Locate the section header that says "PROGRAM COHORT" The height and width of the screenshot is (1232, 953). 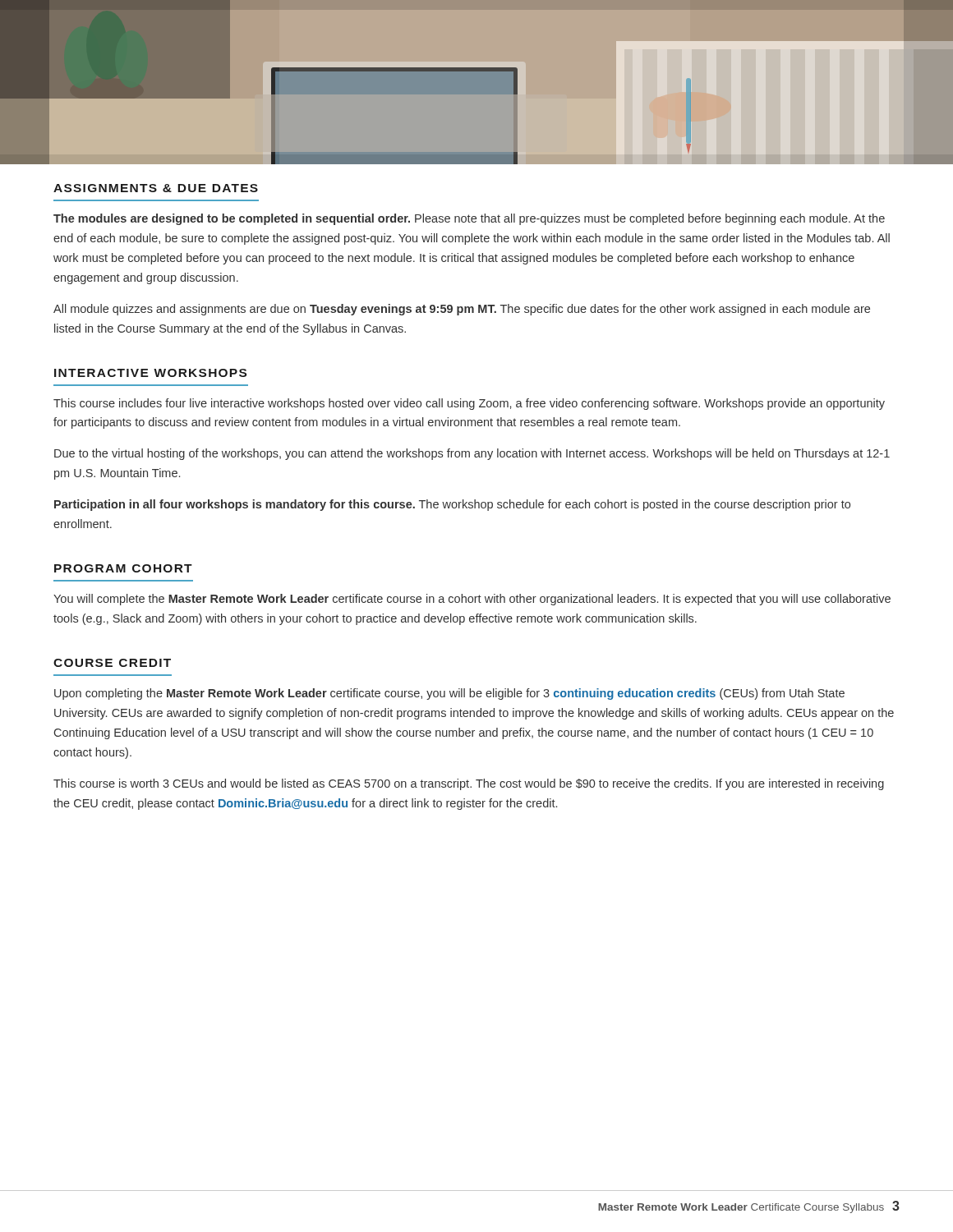click(123, 571)
